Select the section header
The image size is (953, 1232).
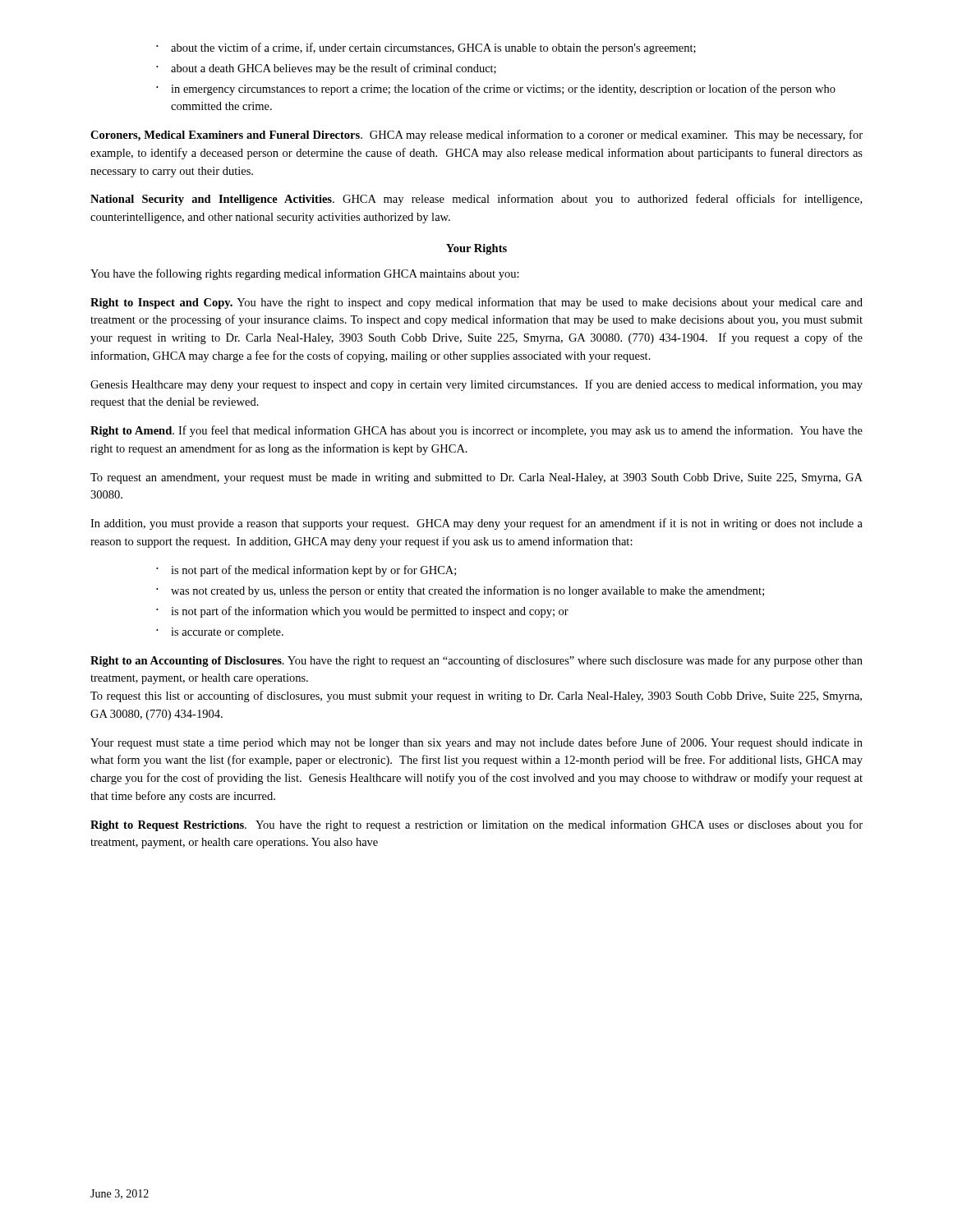(x=476, y=248)
